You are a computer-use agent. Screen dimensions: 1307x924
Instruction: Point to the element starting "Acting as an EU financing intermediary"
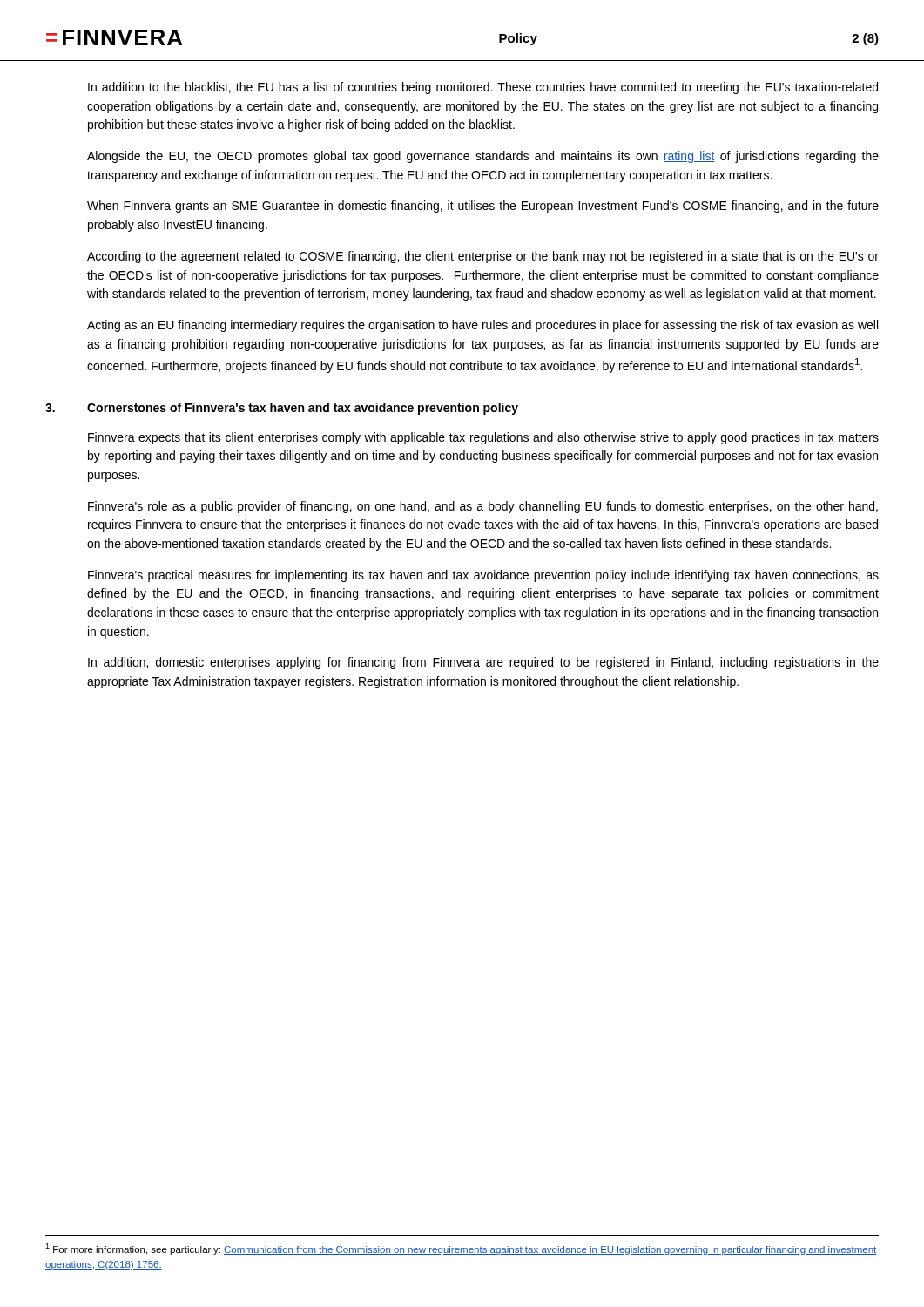pos(483,345)
